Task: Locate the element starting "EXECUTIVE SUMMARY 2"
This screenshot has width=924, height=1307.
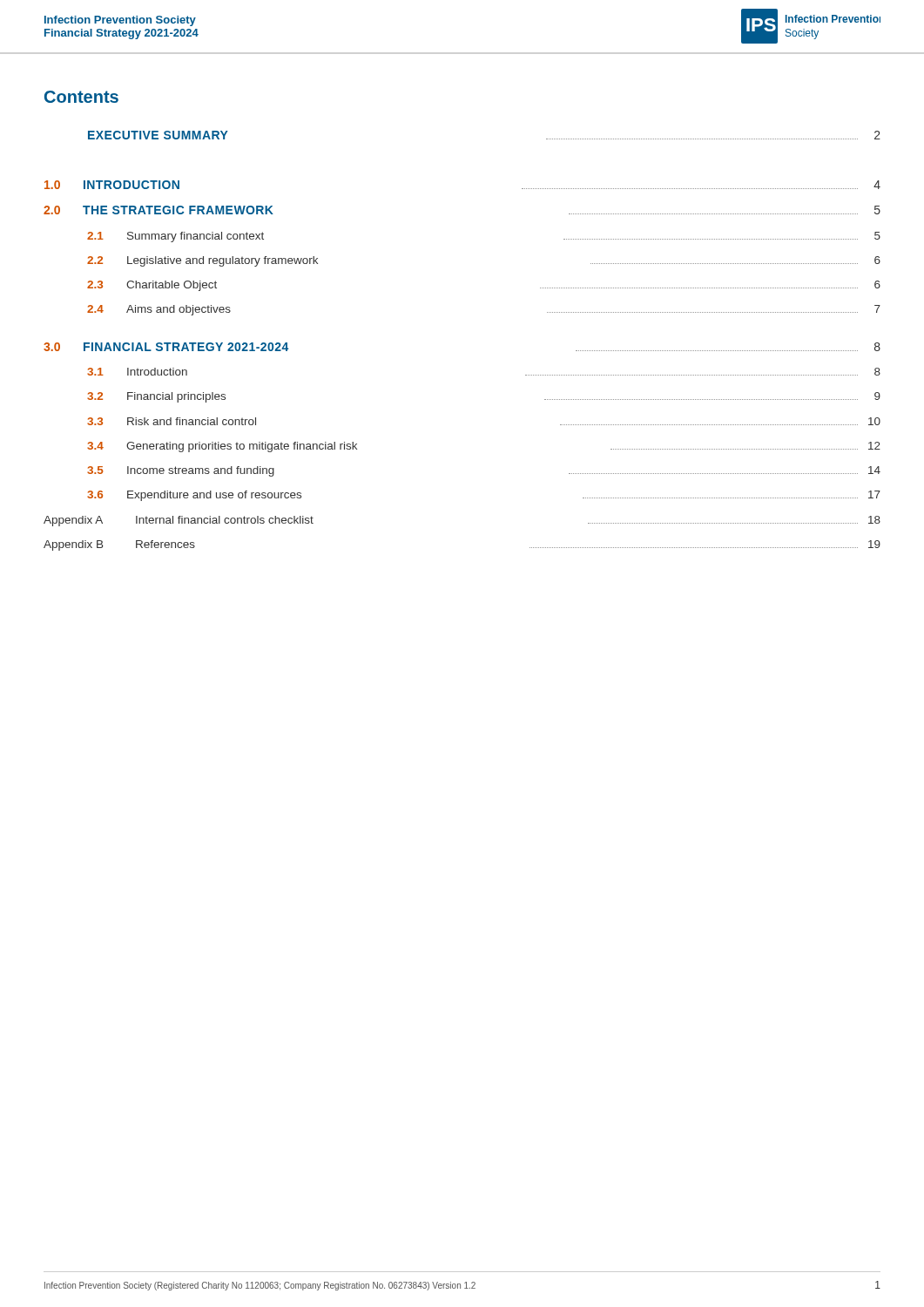Action: [155, 135]
